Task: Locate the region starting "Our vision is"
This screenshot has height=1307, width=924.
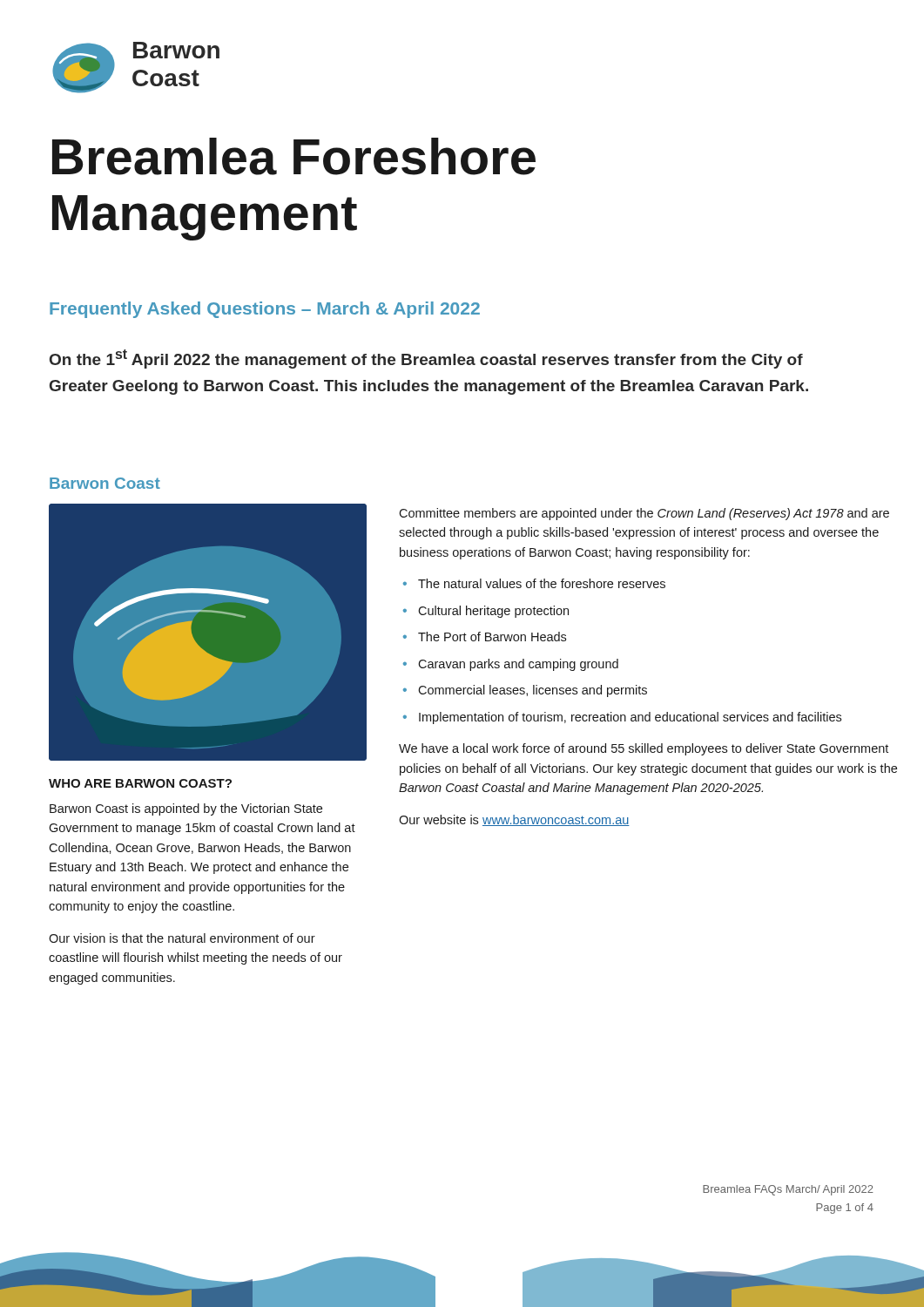Action: tap(195, 958)
